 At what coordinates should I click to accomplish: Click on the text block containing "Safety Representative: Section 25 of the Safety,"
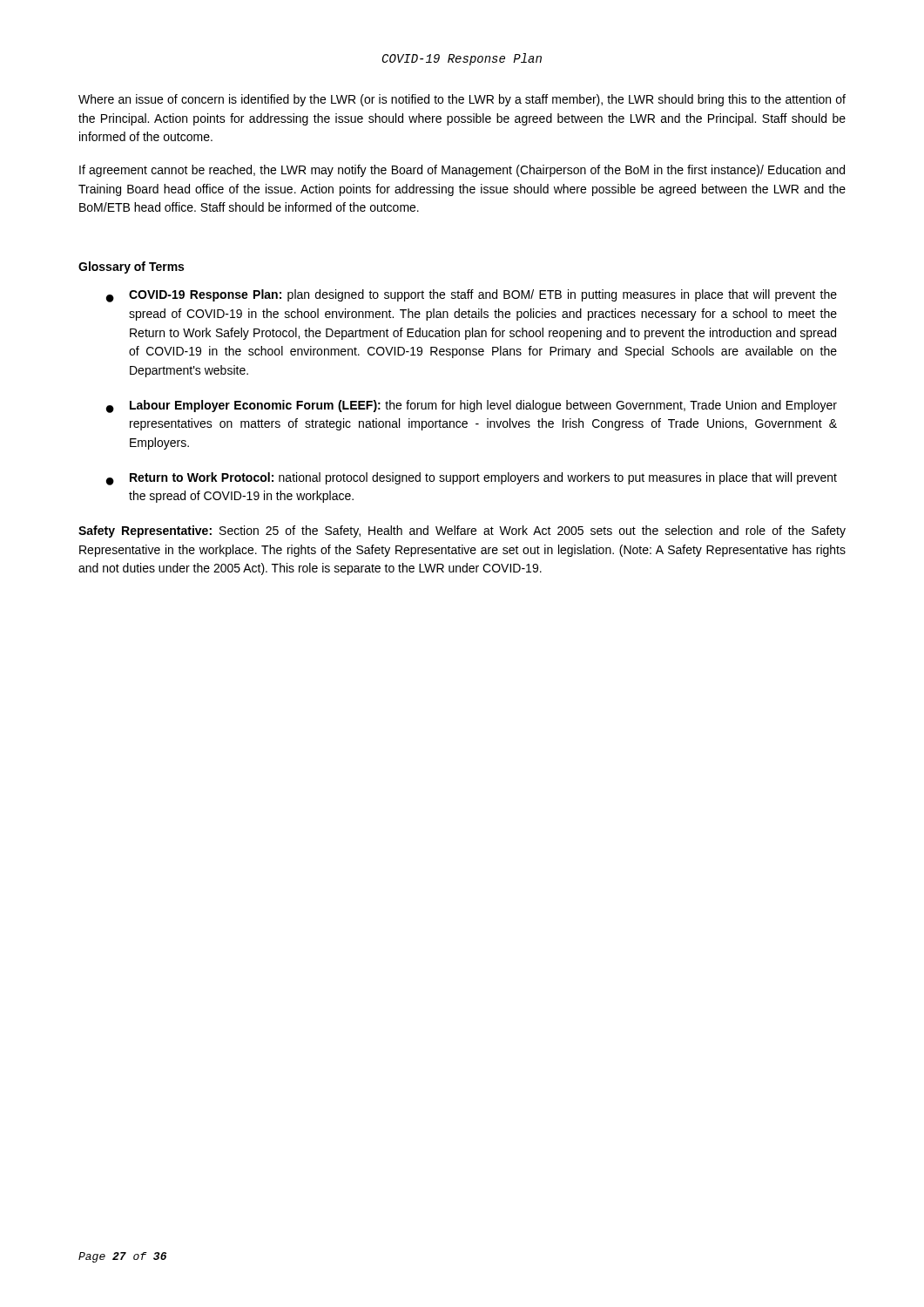click(462, 550)
